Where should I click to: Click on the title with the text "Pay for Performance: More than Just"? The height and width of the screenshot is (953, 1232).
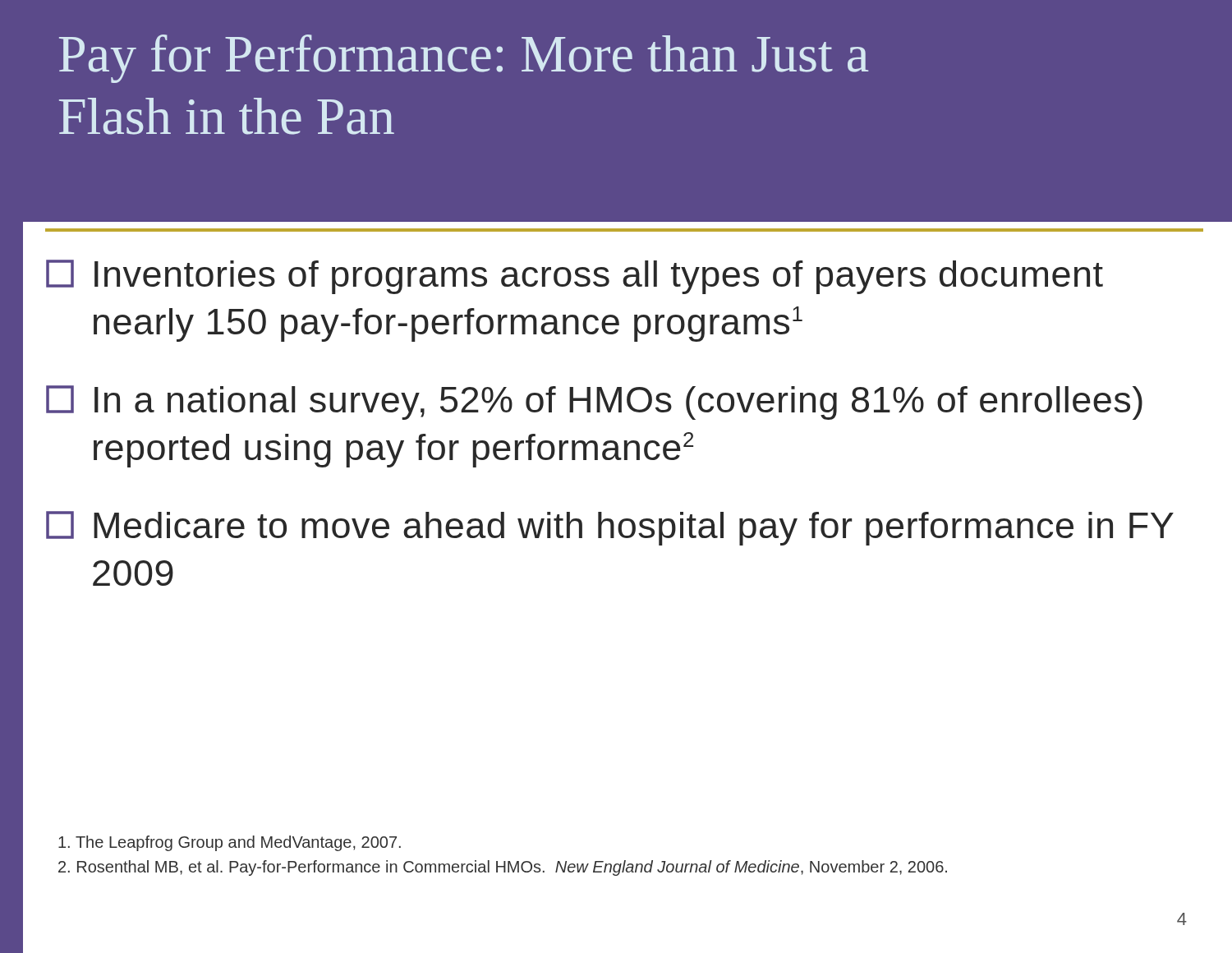point(463,85)
